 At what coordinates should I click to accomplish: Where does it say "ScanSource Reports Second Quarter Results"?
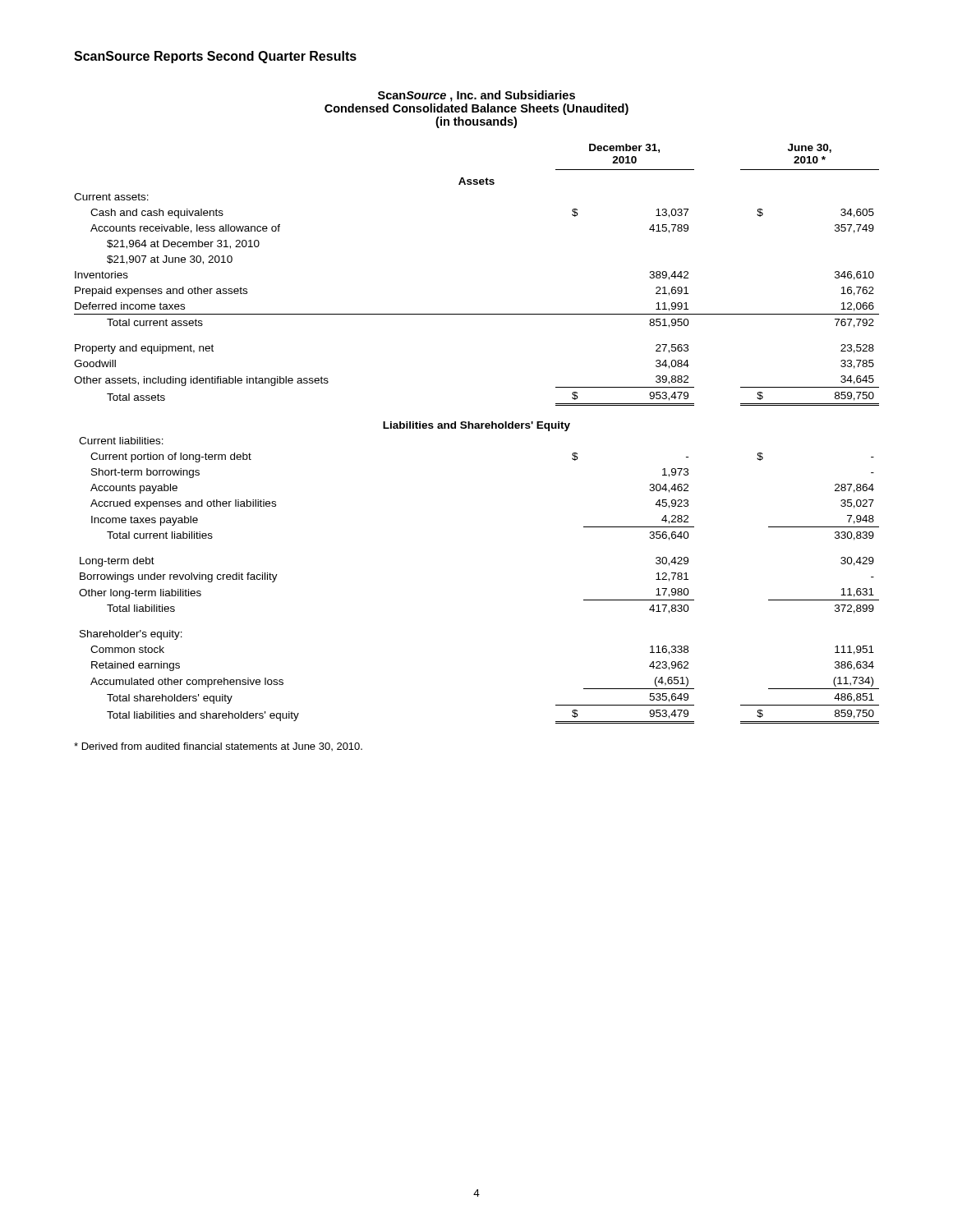coord(215,56)
